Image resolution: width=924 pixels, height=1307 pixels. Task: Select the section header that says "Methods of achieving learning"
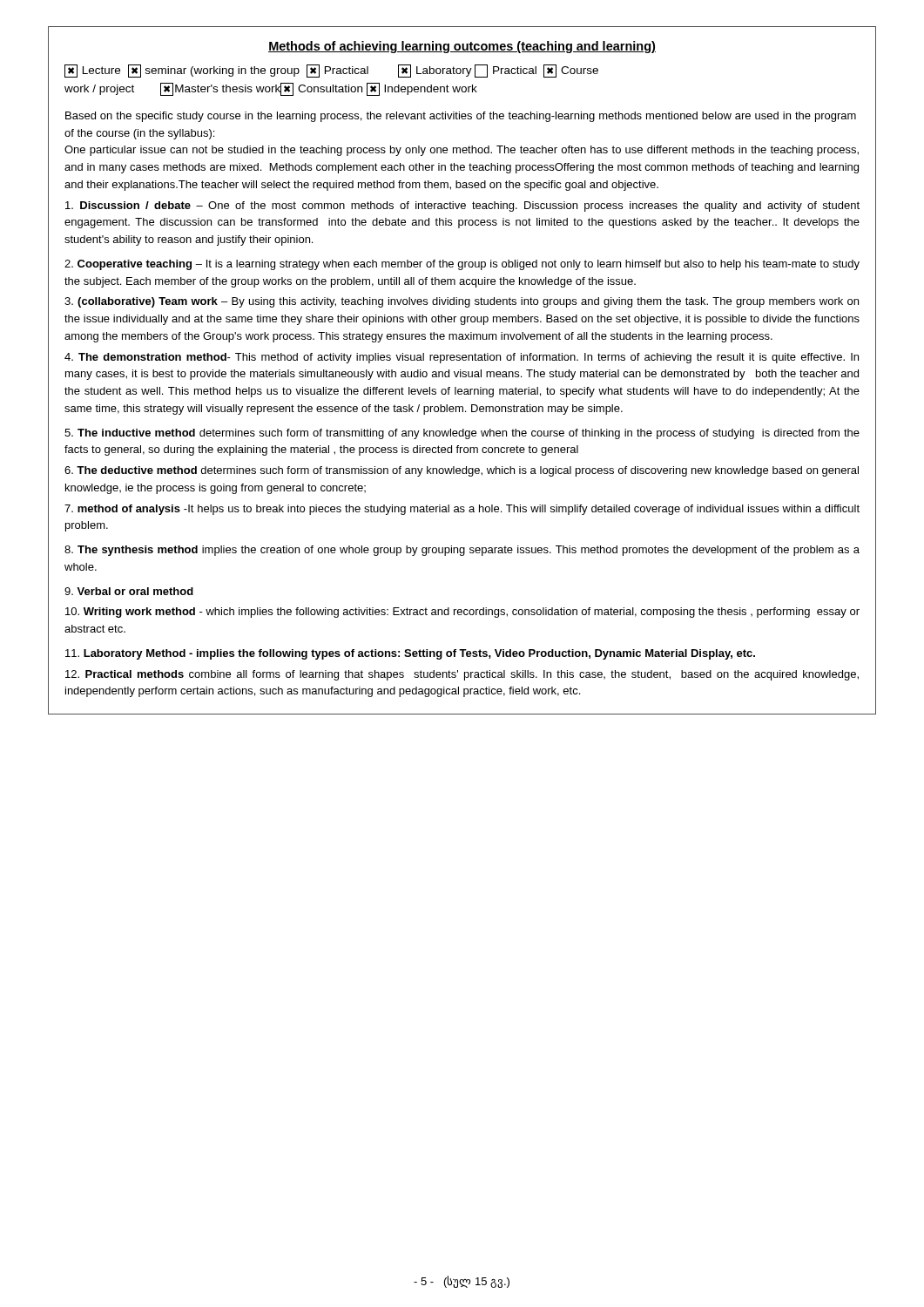click(462, 46)
